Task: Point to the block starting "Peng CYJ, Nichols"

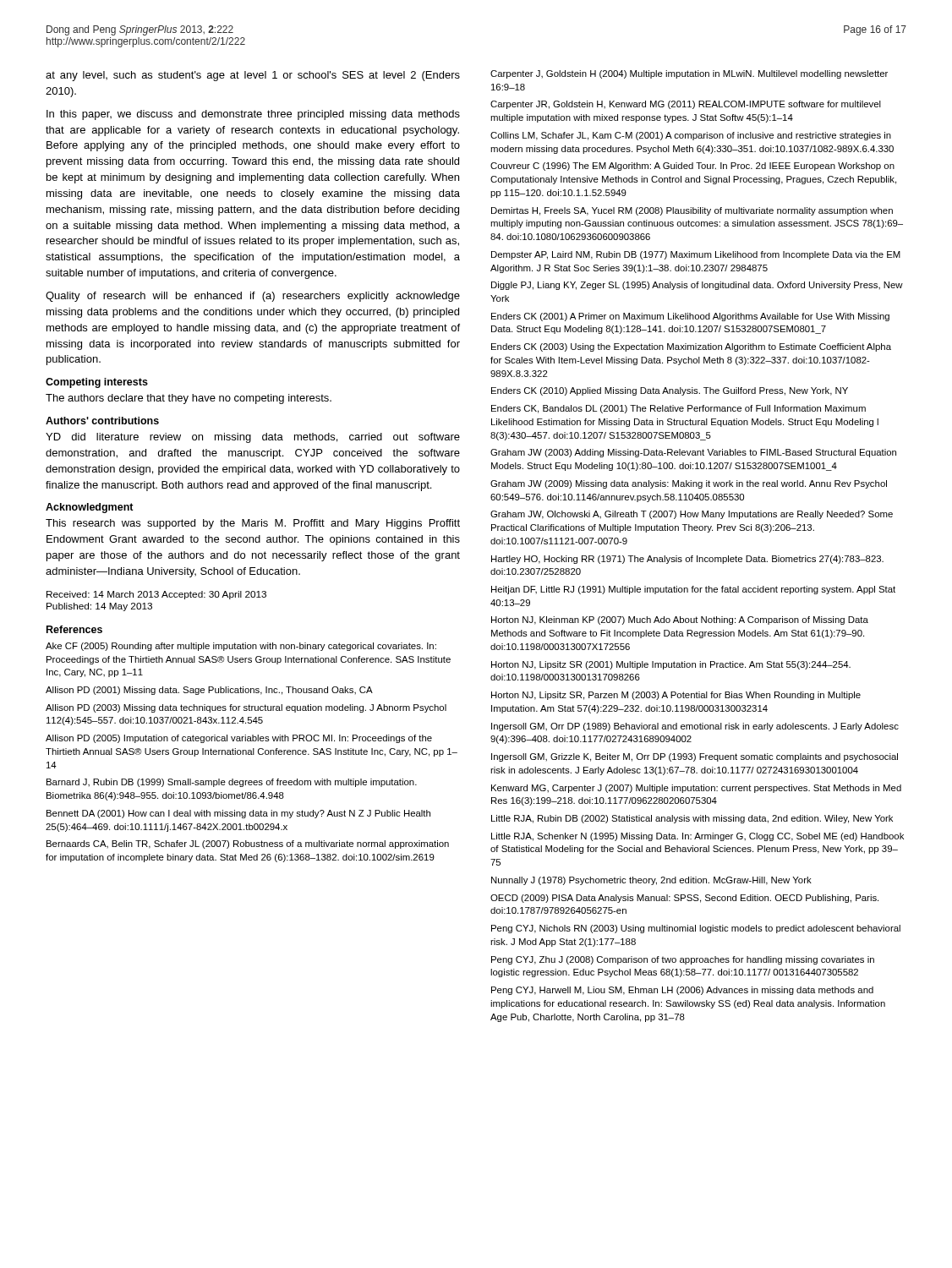Action: pos(696,935)
